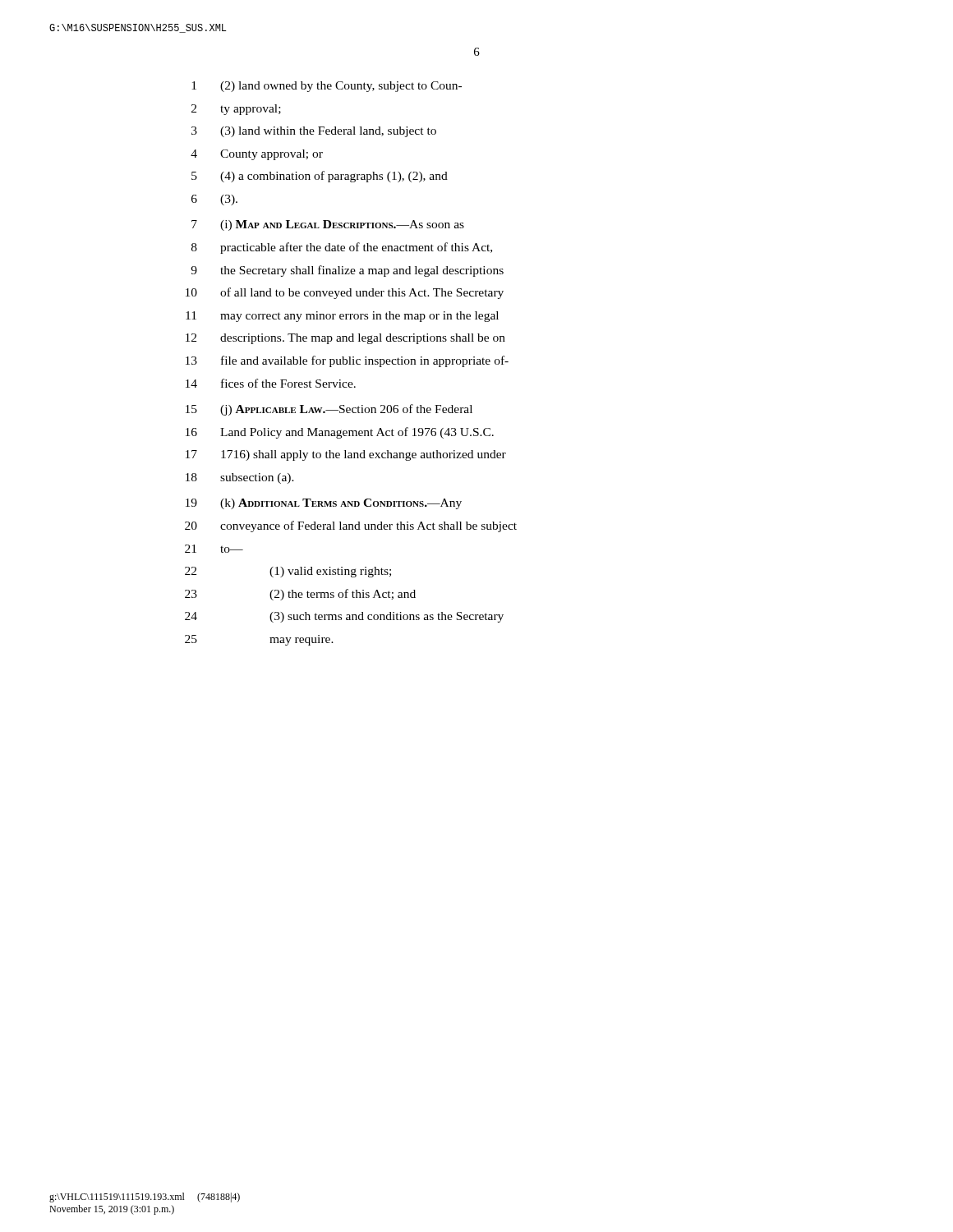This screenshot has height=1232, width=953.
Task: Select the list item that reads "24 (3) such terms and conditions as"
Action: pos(344,617)
